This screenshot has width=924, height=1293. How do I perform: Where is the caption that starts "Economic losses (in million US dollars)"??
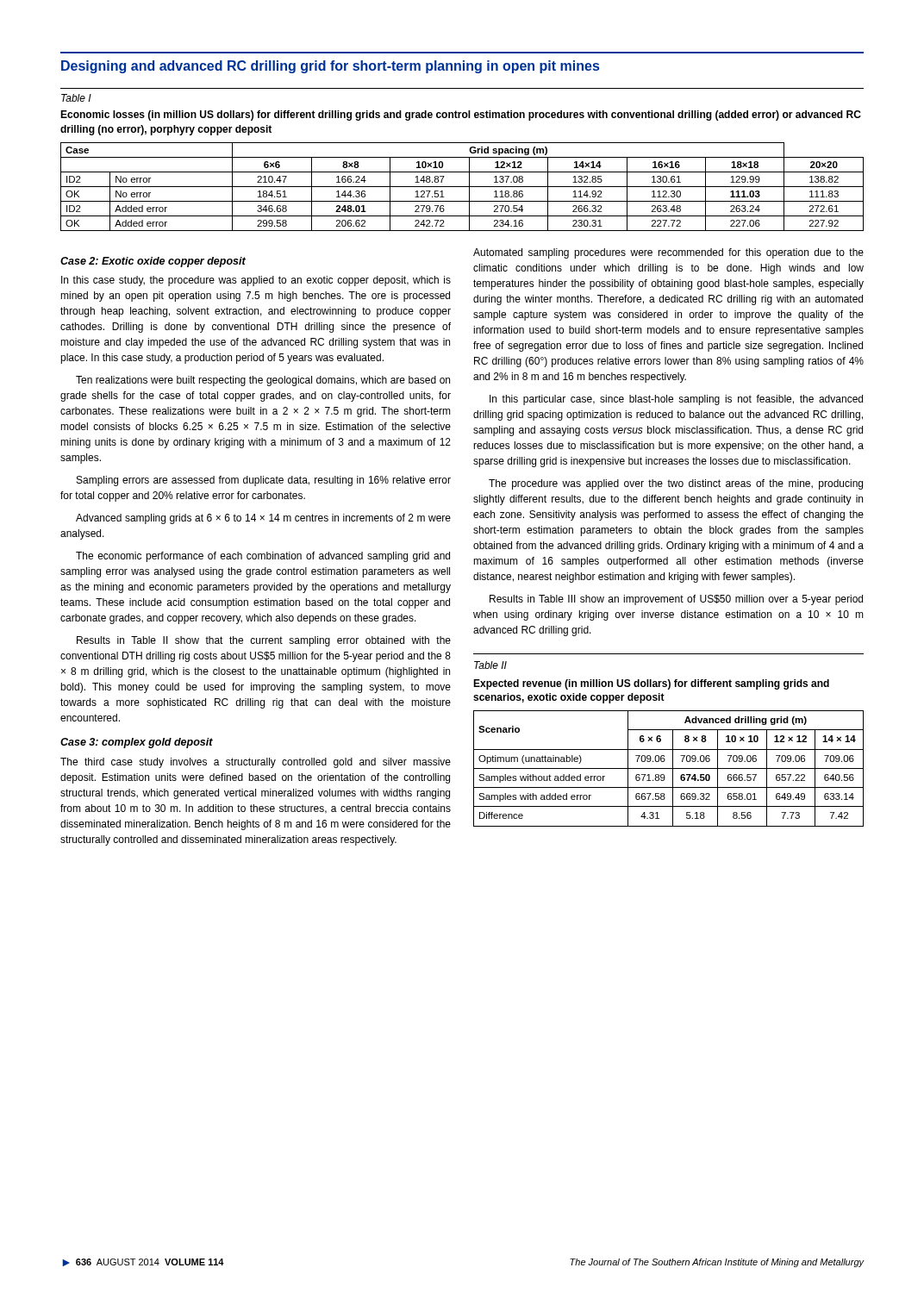click(461, 122)
